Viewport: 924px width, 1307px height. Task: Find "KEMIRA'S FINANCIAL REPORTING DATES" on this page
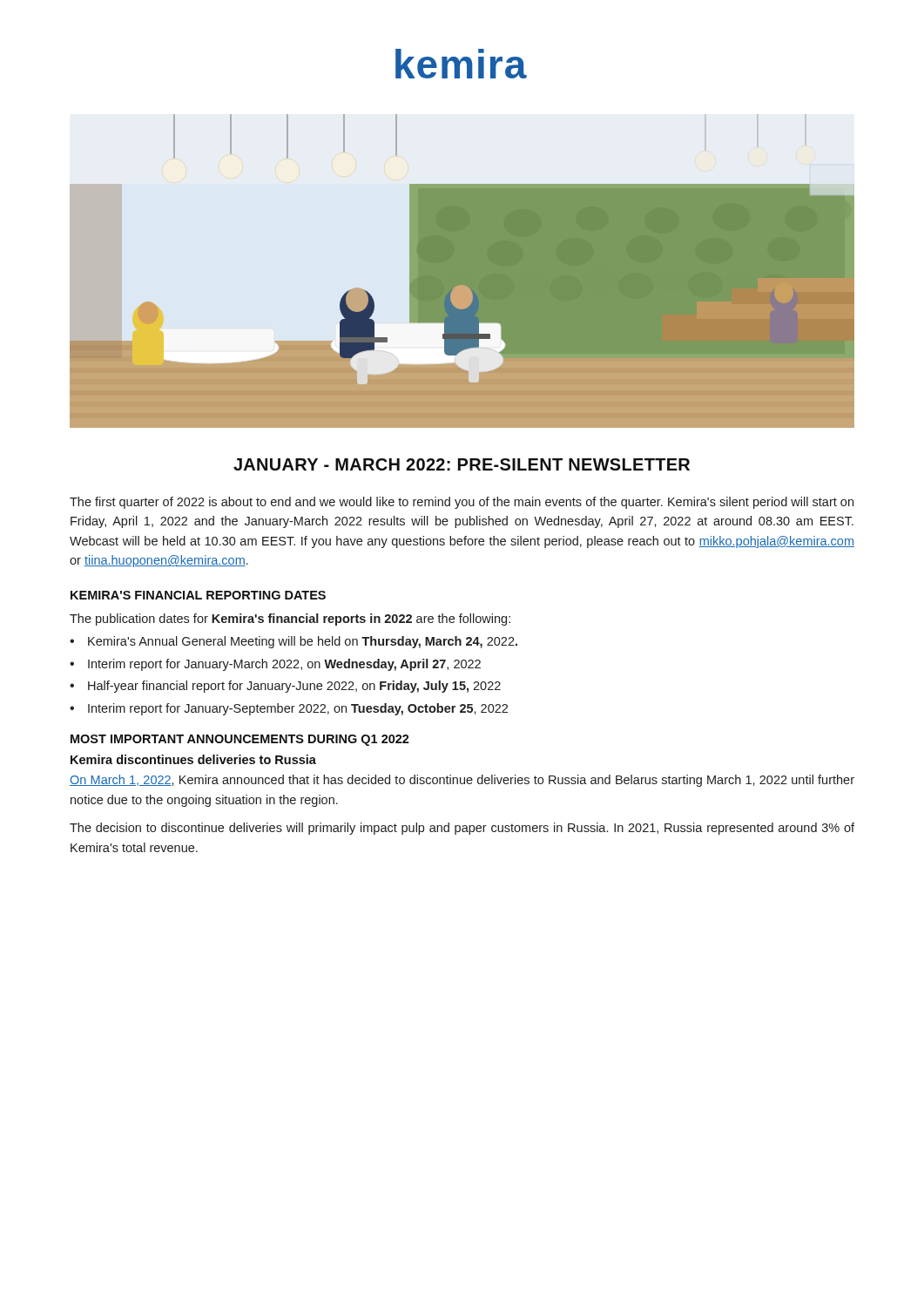[x=198, y=595]
